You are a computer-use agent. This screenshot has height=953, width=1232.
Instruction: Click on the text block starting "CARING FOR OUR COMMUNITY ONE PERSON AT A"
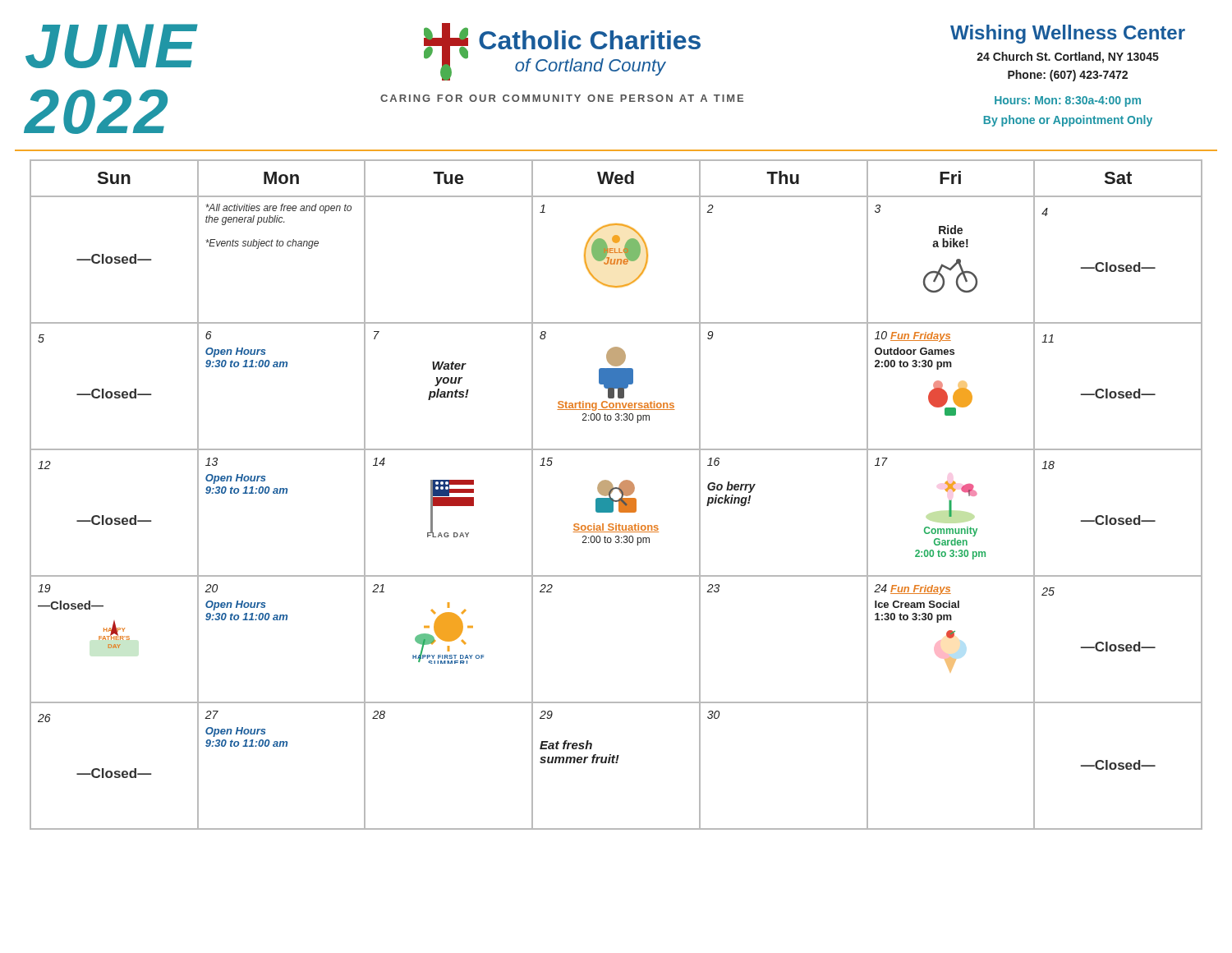tap(563, 98)
